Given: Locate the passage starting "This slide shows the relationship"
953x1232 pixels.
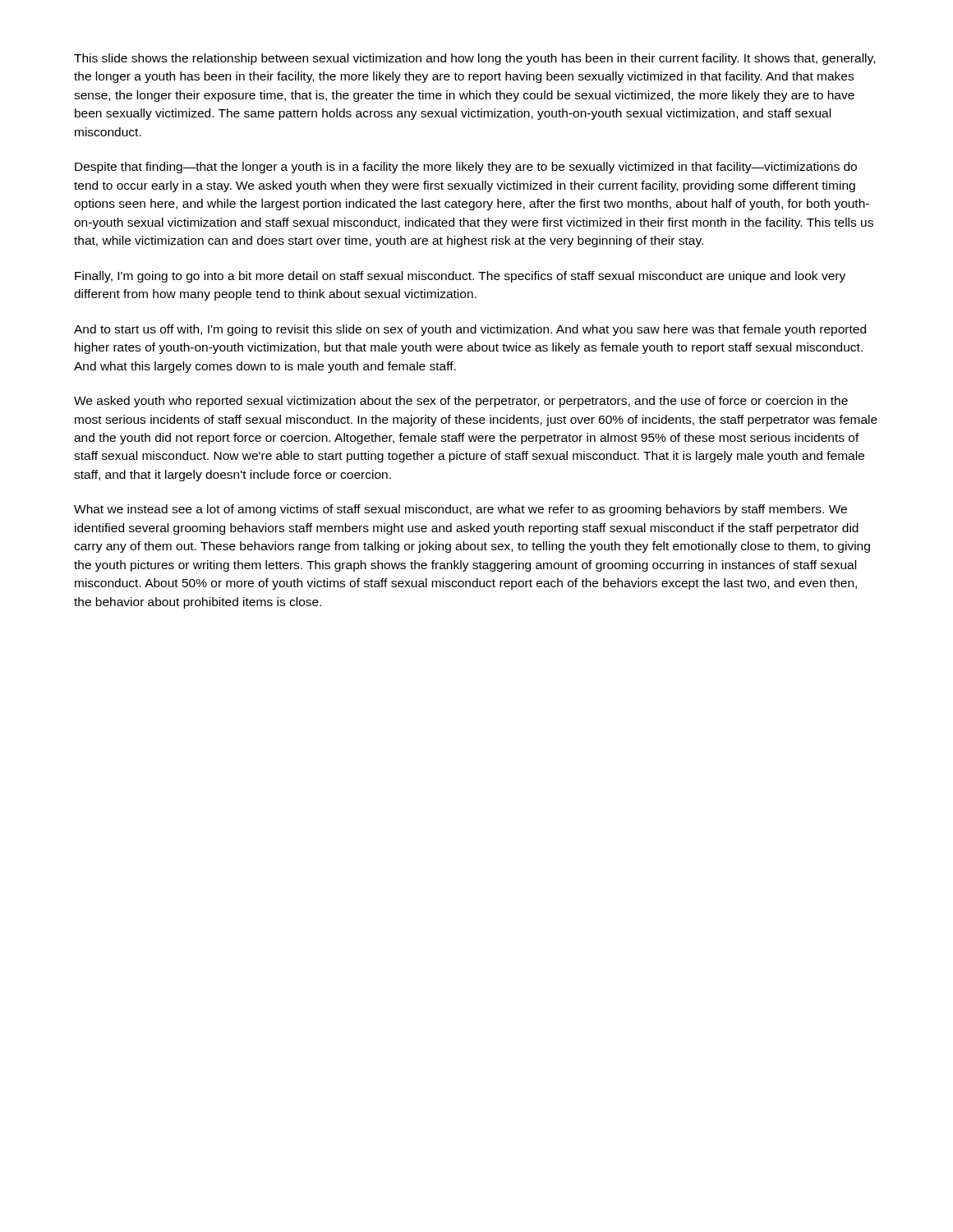Looking at the screenshot, I should click(475, 95).
